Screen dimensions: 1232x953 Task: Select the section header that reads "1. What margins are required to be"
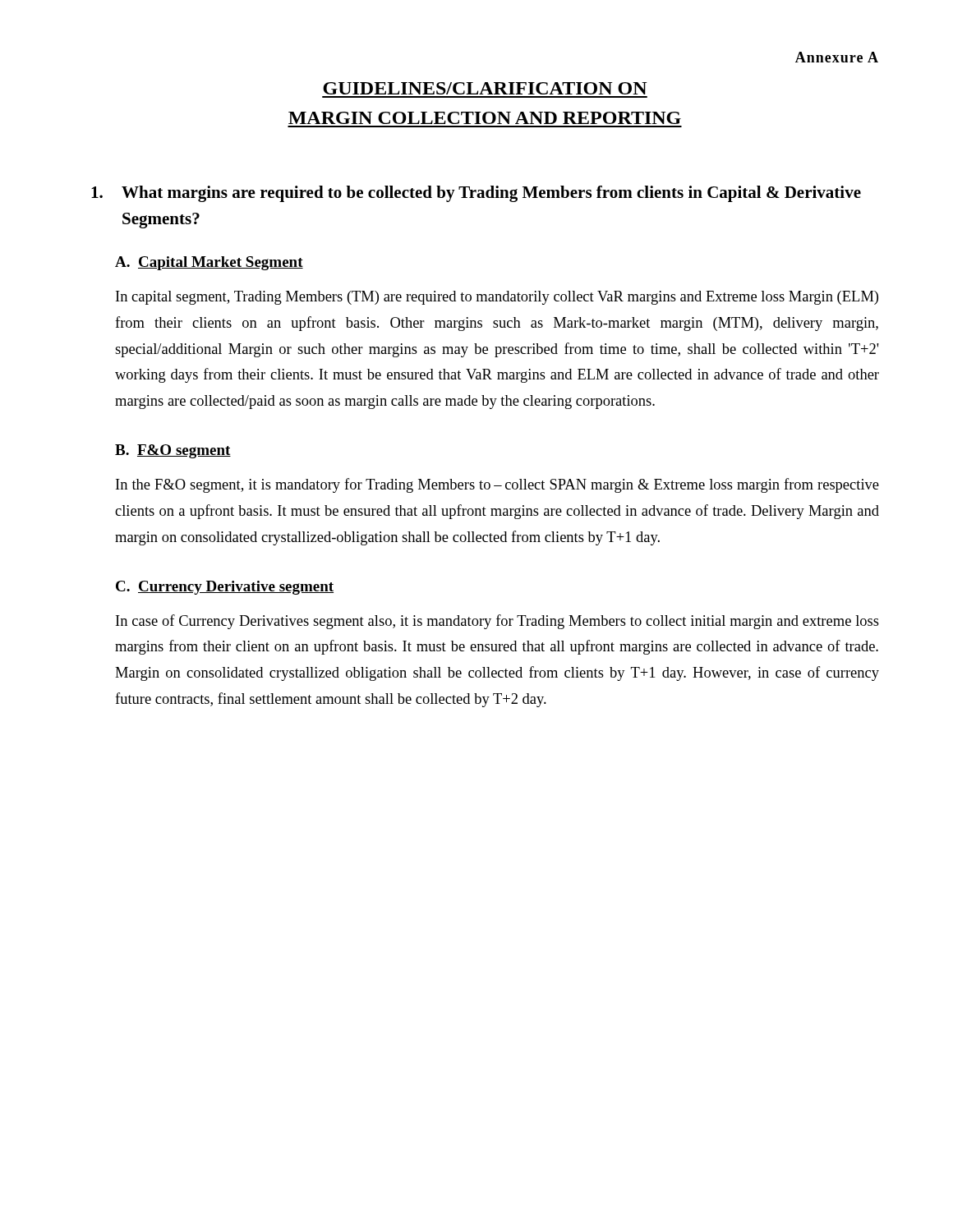coord(485,206)
